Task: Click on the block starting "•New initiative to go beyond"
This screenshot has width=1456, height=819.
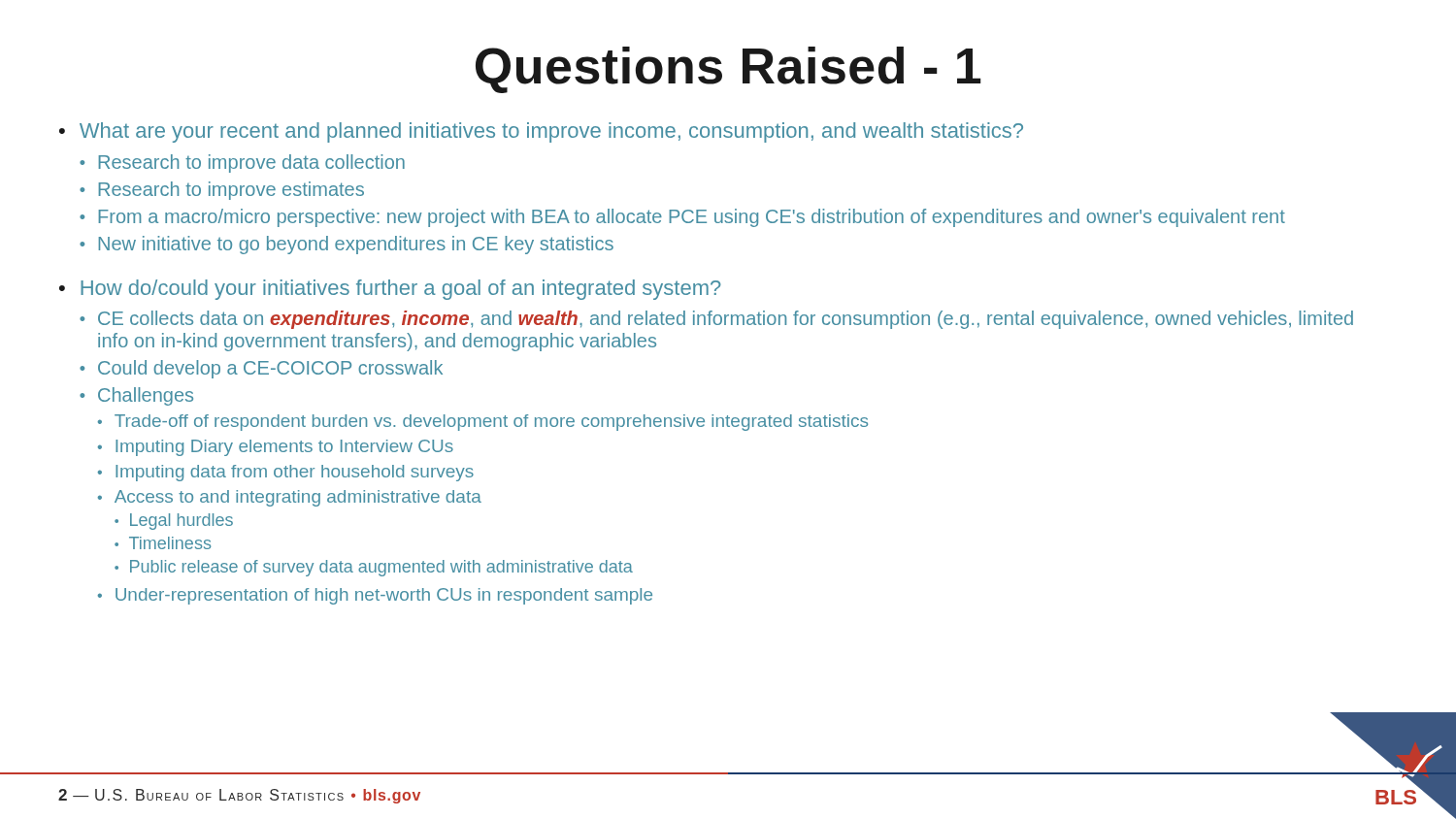Action: (347, 244)
